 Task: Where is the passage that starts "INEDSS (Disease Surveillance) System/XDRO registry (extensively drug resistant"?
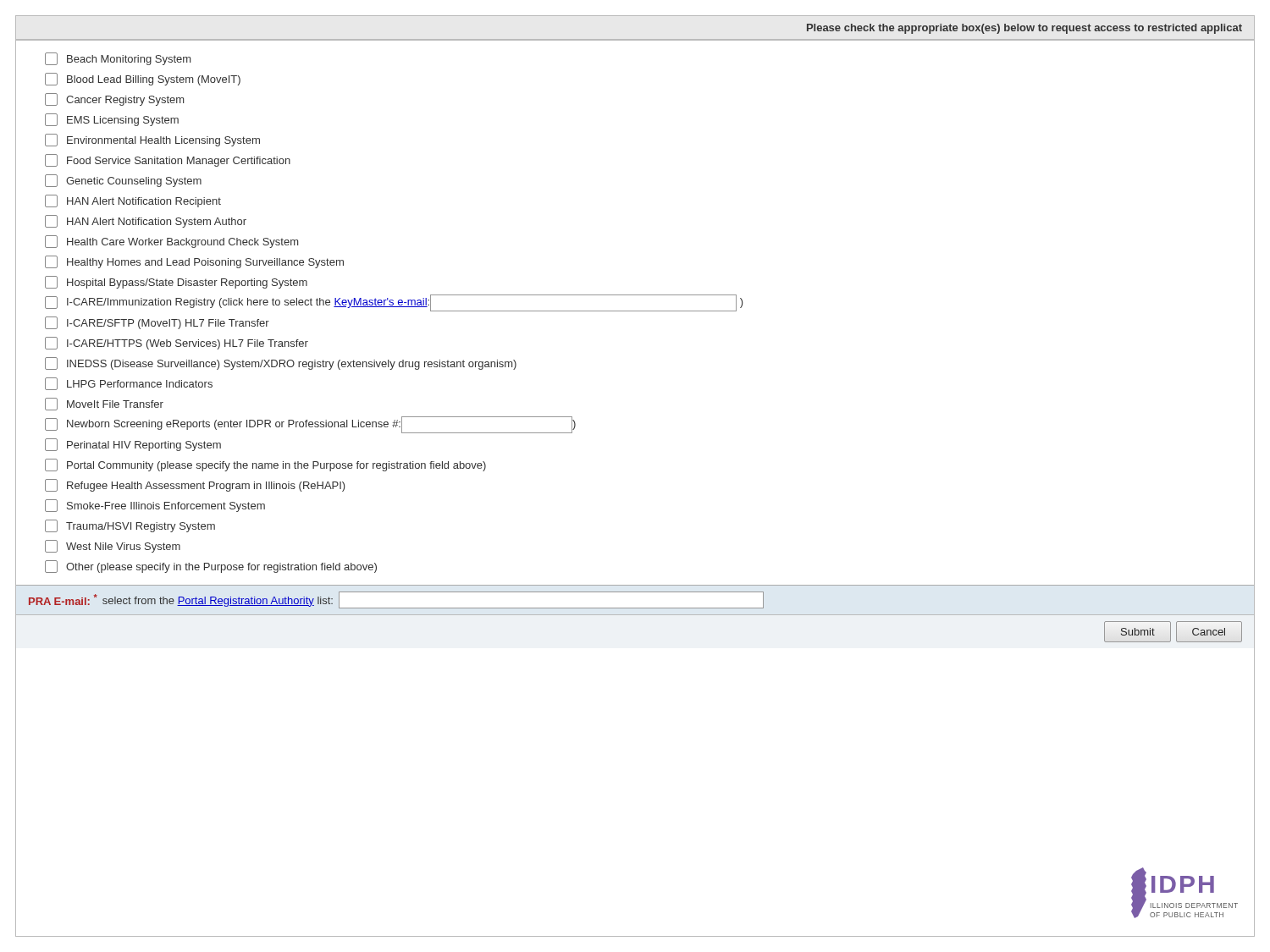click(x=281, y=363)
